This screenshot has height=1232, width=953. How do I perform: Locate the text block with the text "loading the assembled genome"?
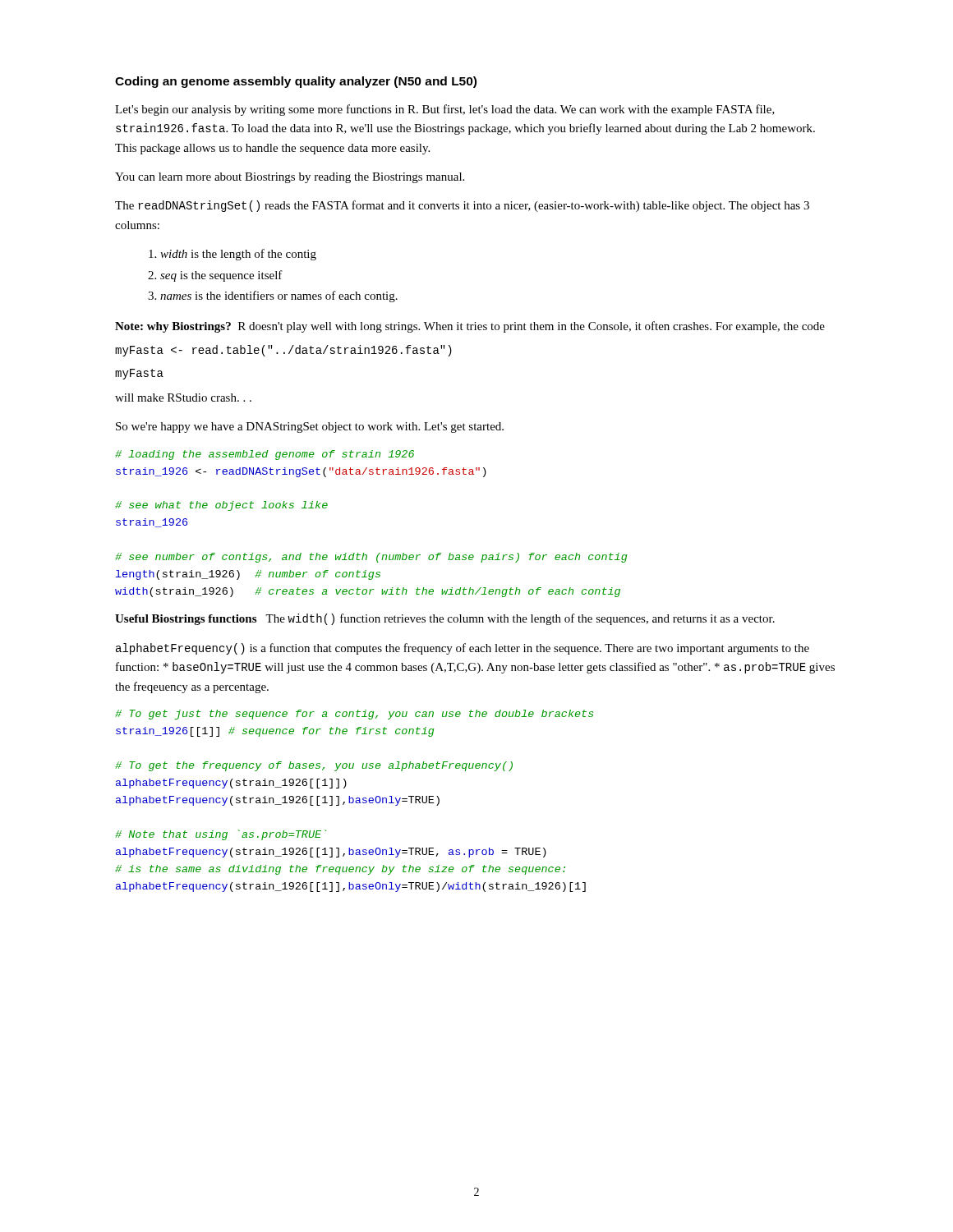pos(265,455)
